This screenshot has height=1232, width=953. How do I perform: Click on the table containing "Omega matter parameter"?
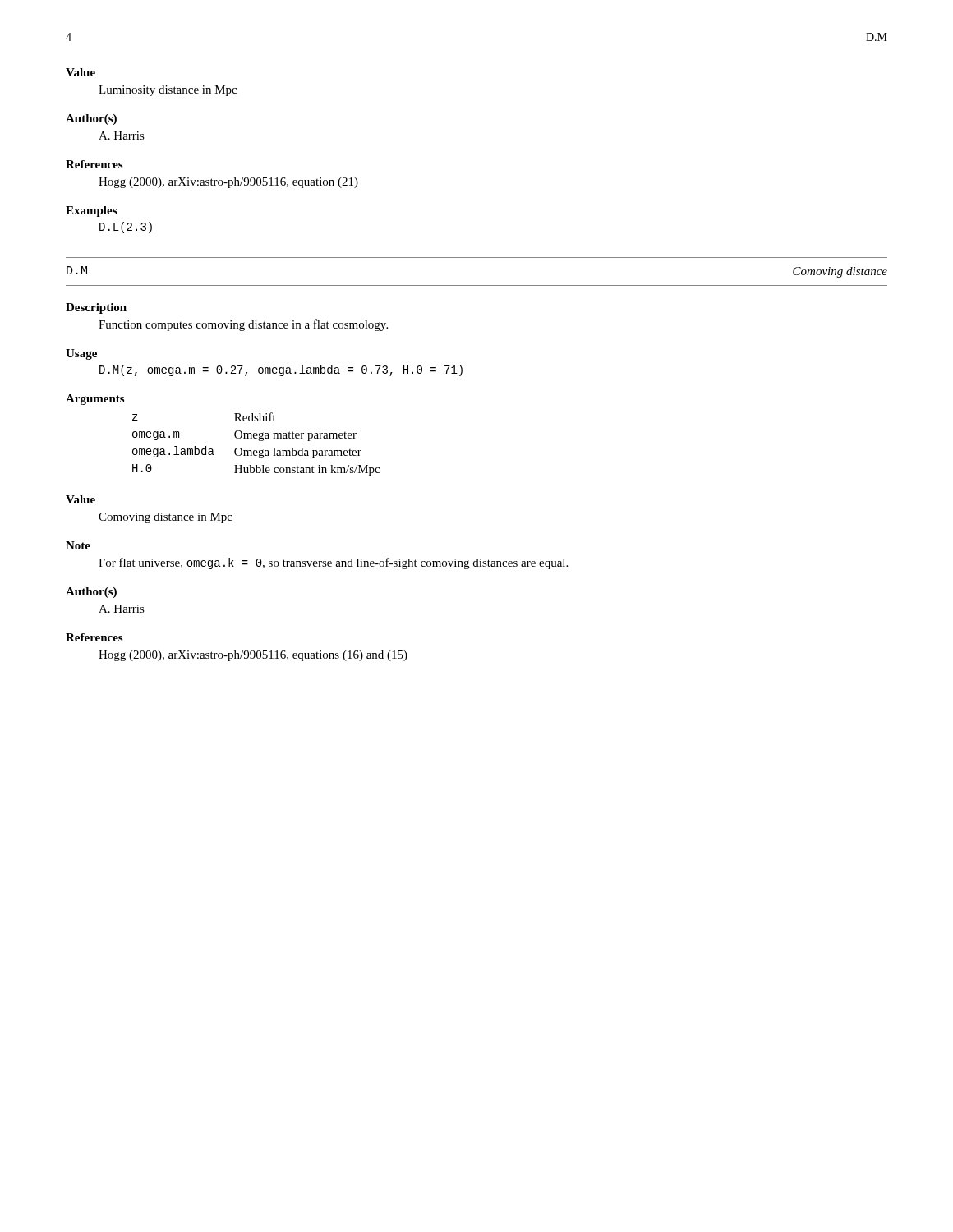(x=493, y=444)
